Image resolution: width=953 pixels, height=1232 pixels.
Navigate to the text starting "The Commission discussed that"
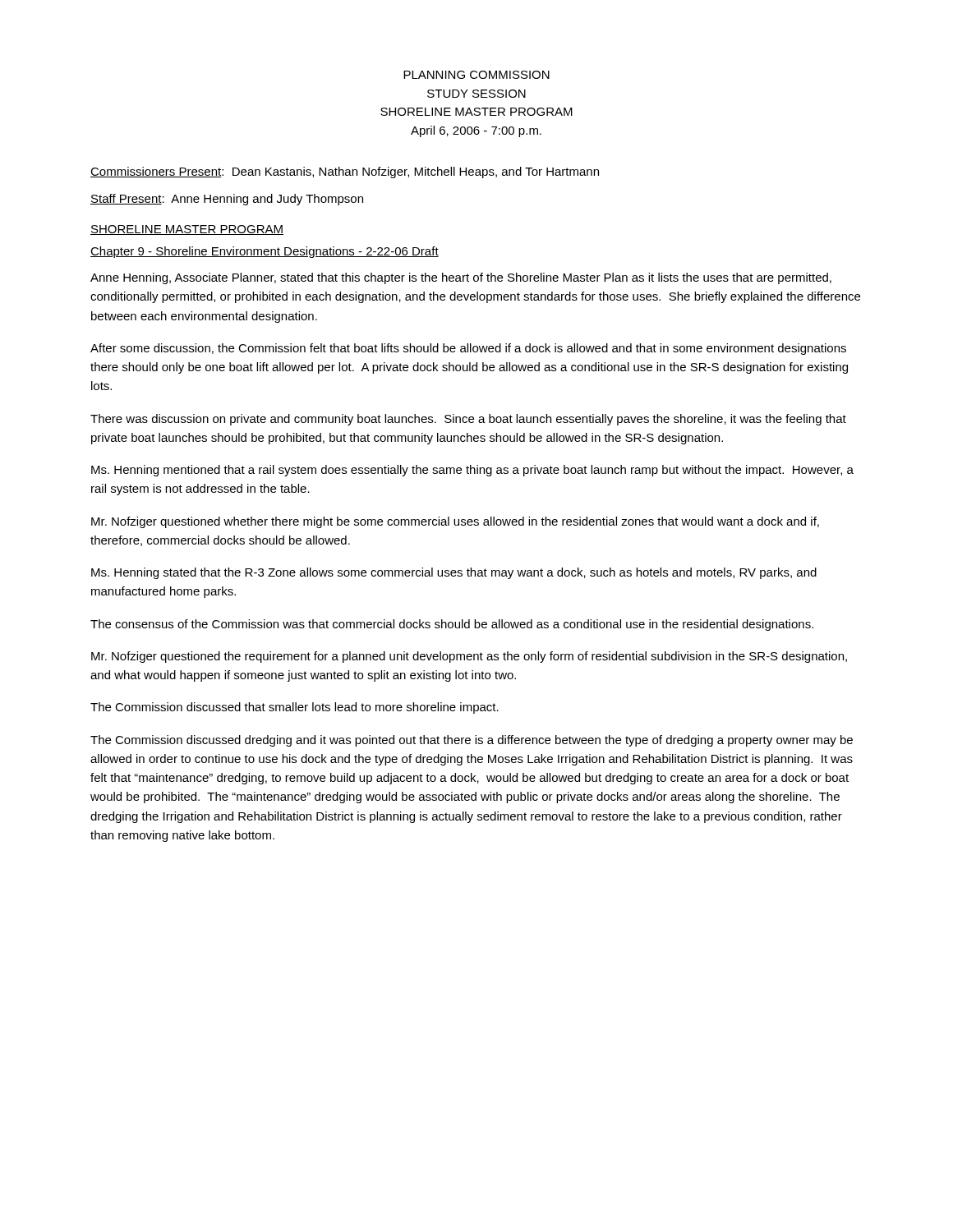pos(295,707)
